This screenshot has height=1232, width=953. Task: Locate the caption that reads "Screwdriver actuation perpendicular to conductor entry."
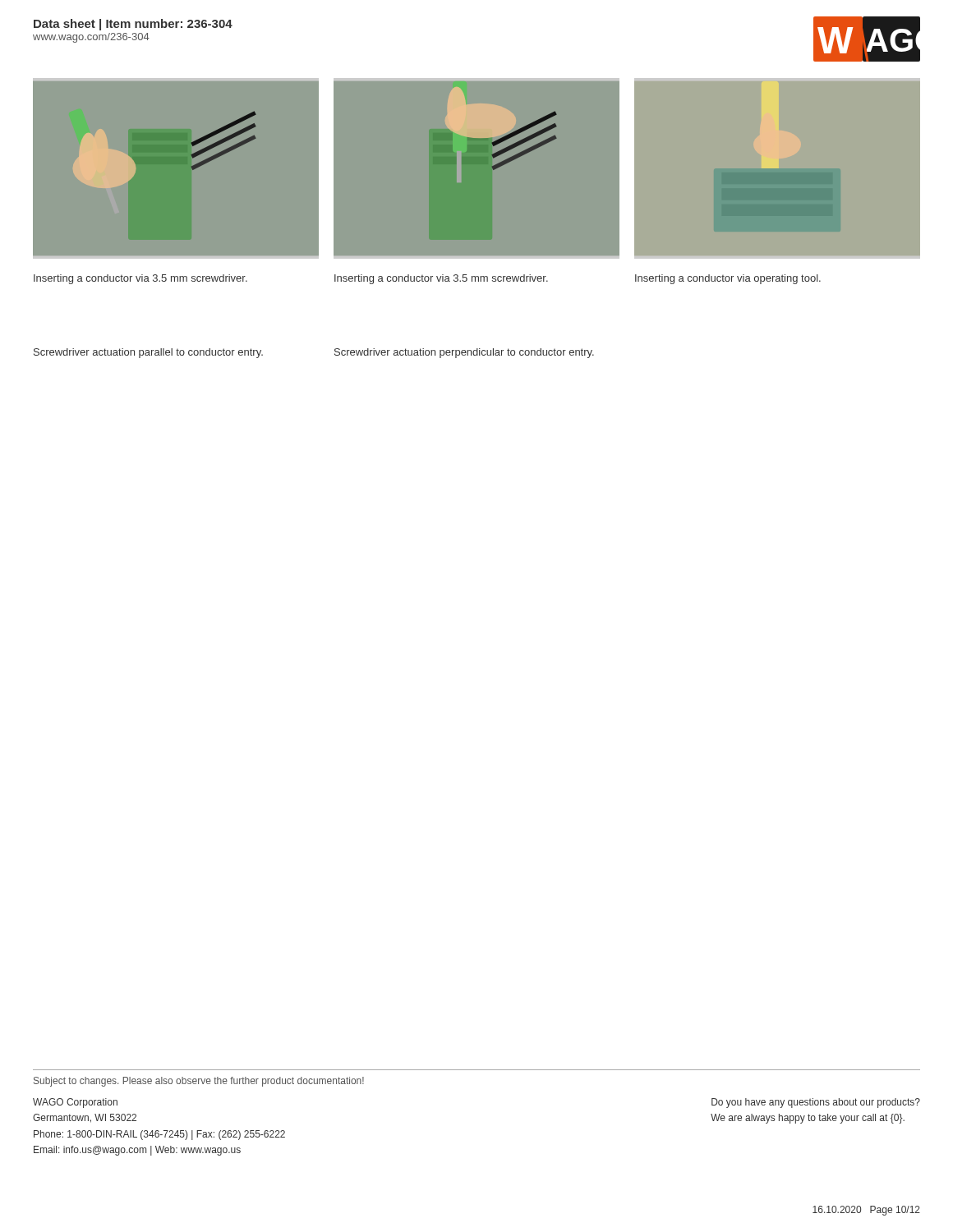tap(464, 352)
